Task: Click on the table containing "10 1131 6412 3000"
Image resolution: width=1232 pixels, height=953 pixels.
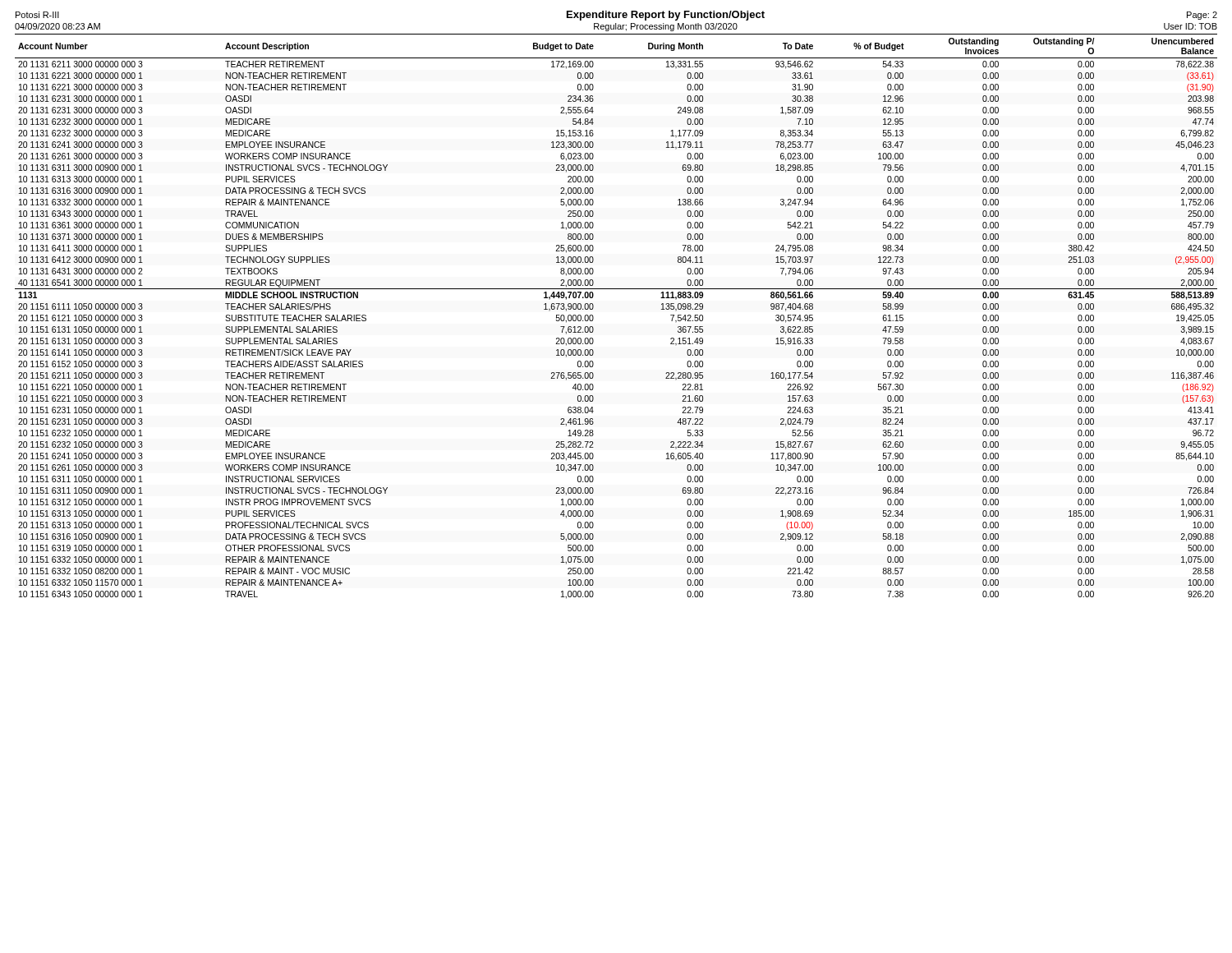Action: coord(616,317)
